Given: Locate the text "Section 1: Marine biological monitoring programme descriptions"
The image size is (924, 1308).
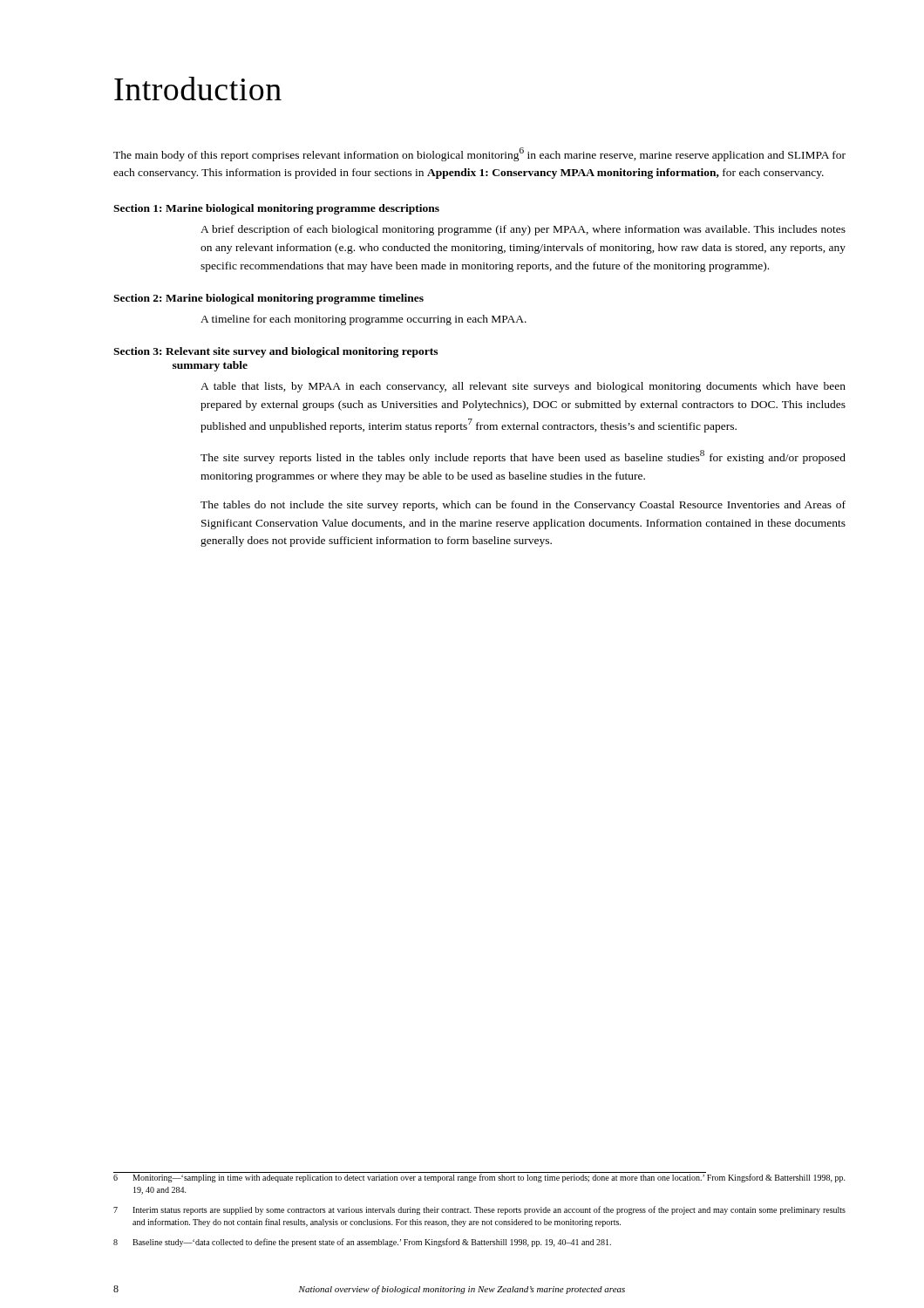Looking at the screenshot, I should [276, 209].
